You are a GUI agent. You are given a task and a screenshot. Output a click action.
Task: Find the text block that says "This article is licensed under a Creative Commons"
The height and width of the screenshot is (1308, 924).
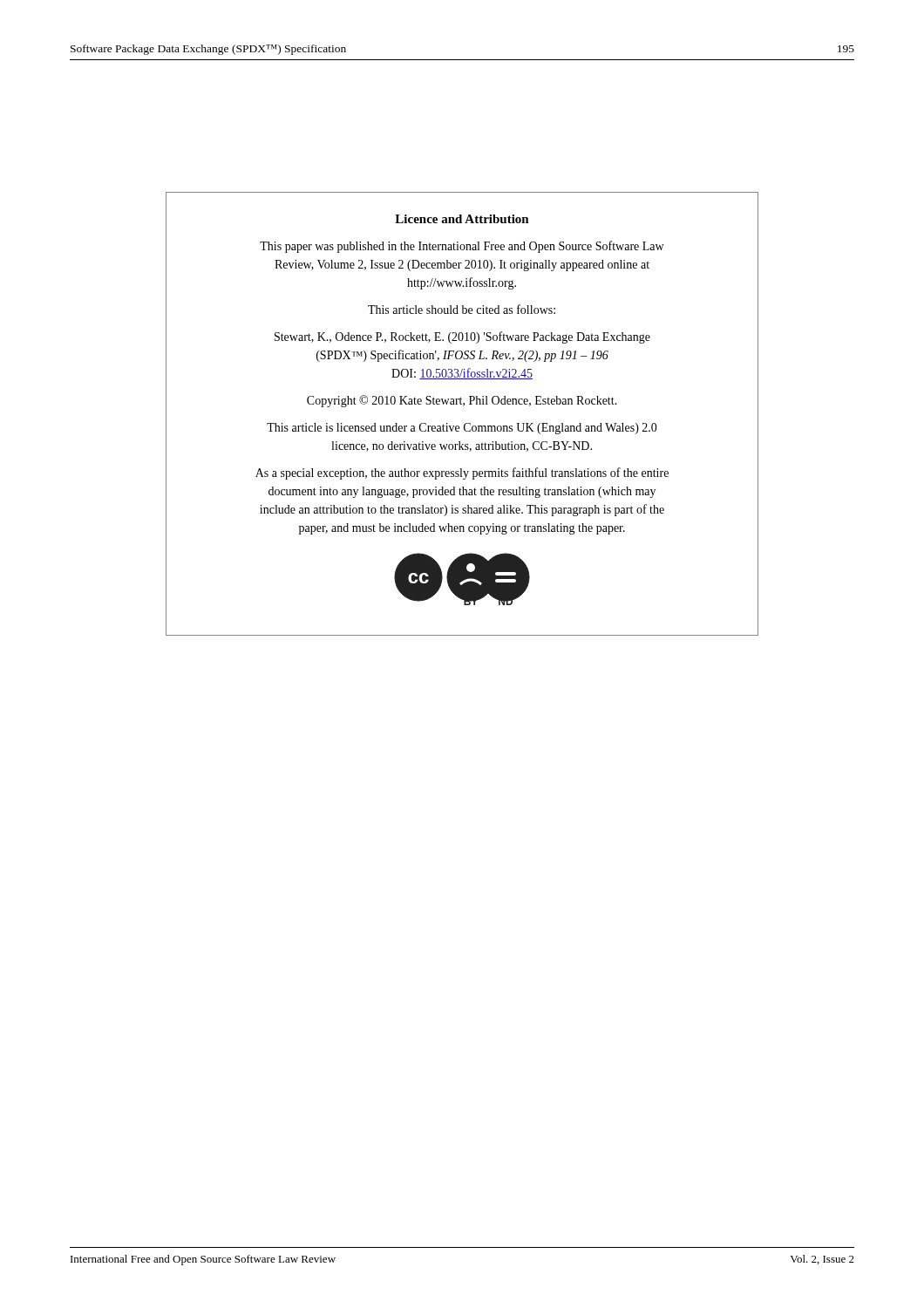tap(462, 437)
